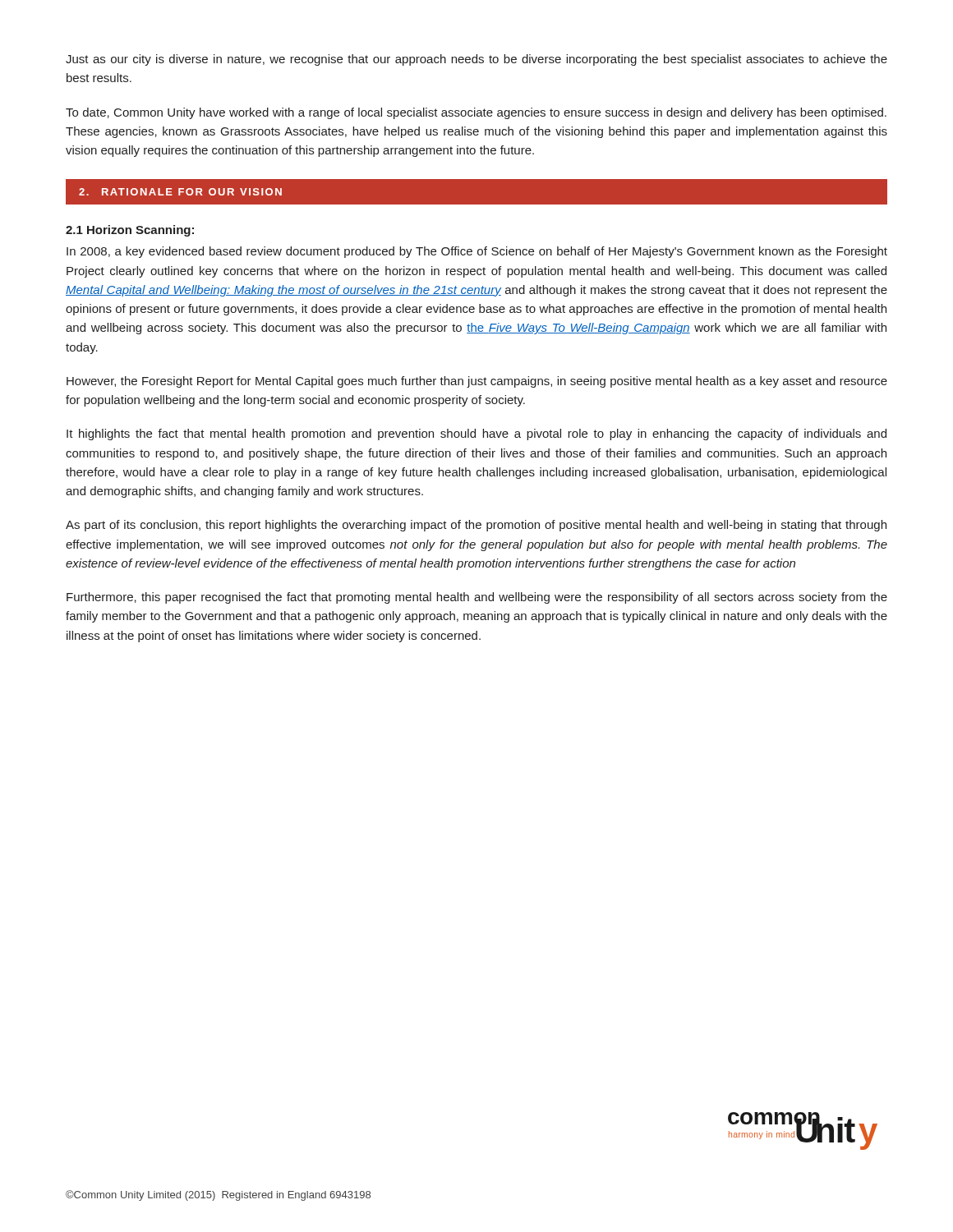953x1232 pixels.
Task: Find the text block starting "Furthermore, this paper recognised the fact"
Action: (x=476, y=616)
